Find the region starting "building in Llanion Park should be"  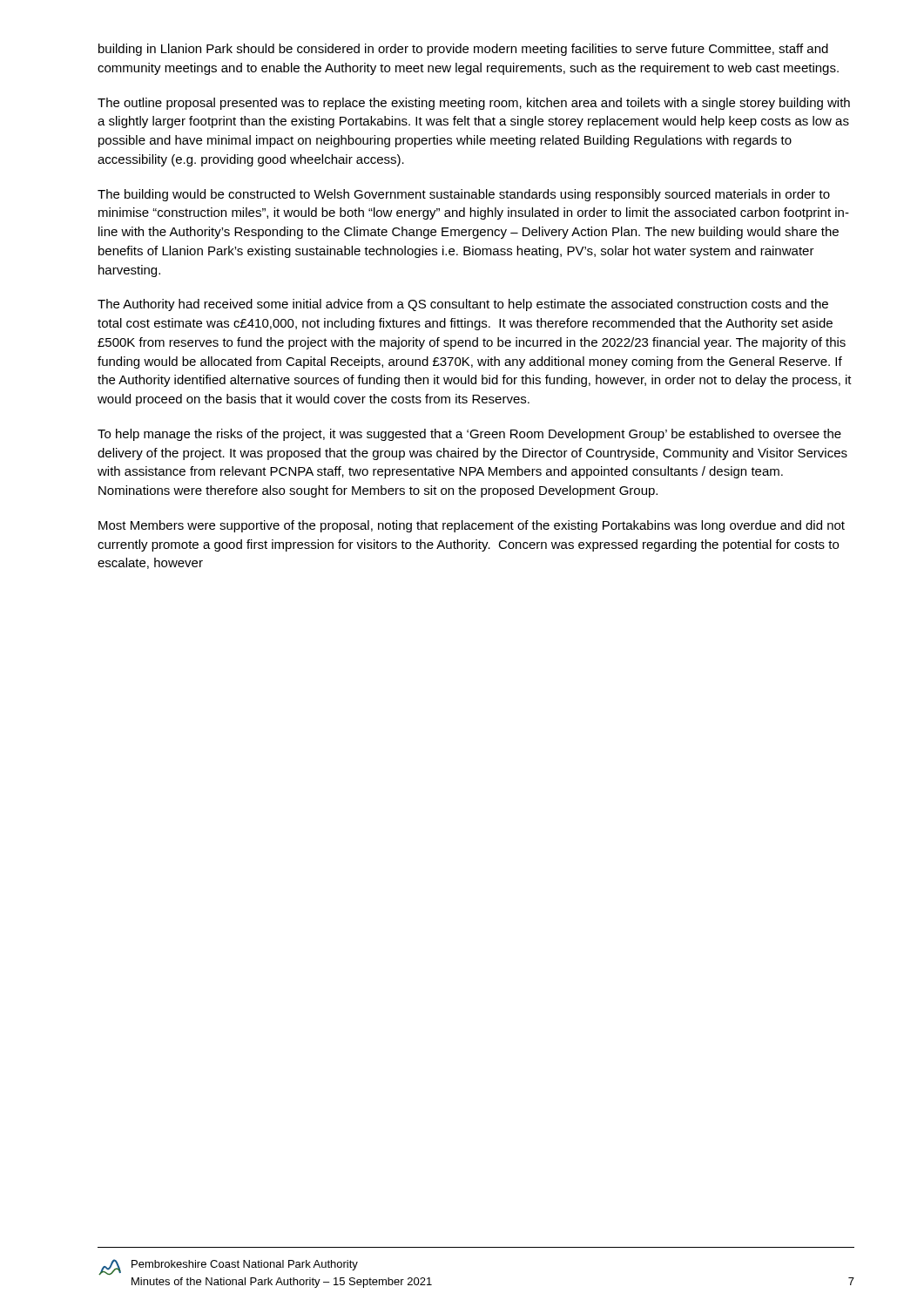click(469, 58)
